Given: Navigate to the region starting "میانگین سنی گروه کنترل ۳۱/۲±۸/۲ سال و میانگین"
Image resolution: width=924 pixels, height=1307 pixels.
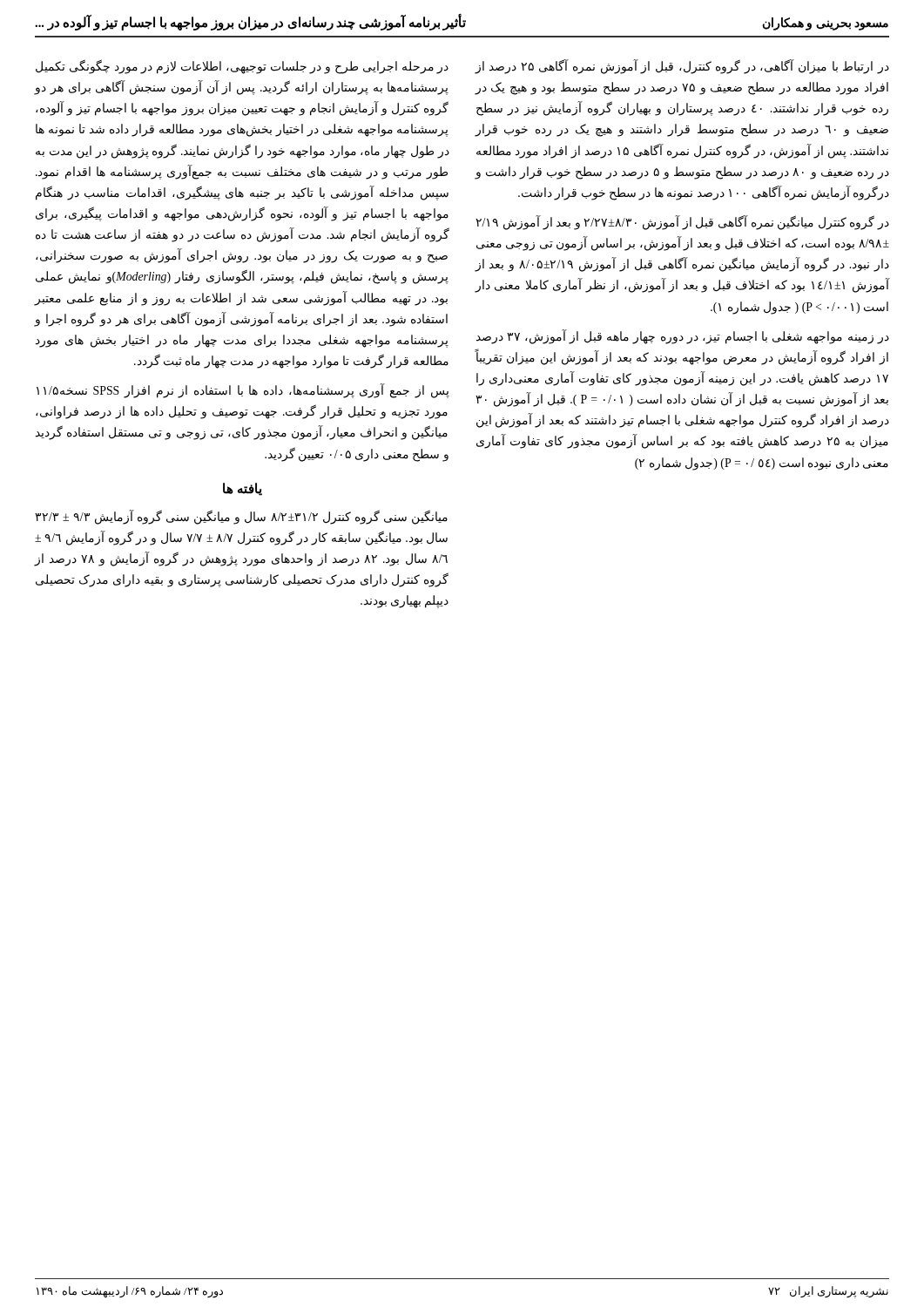Looking at the screenshot, I should pos(242,559).
